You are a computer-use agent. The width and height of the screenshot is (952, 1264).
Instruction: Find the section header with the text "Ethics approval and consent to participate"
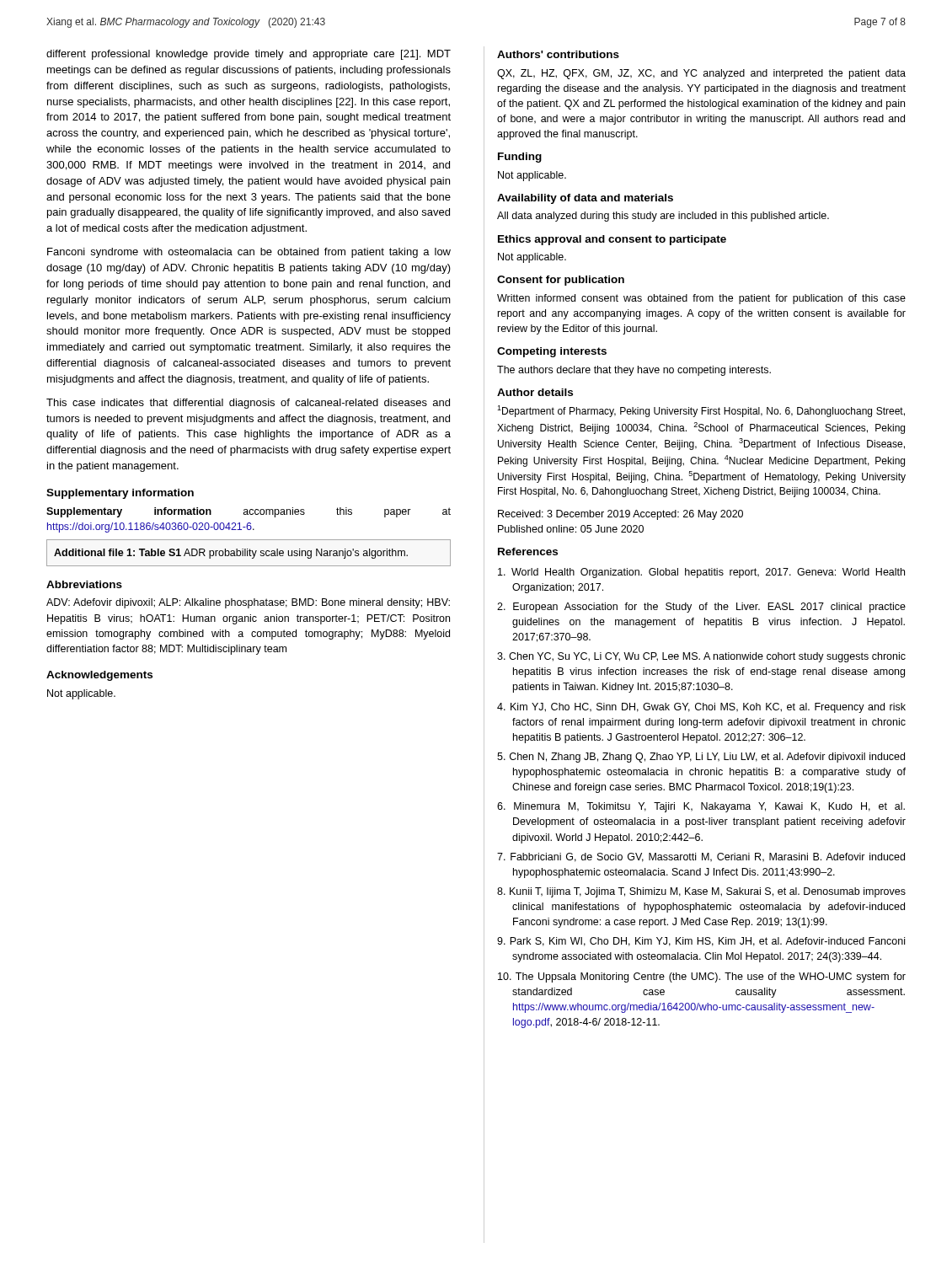coord(612,239)
